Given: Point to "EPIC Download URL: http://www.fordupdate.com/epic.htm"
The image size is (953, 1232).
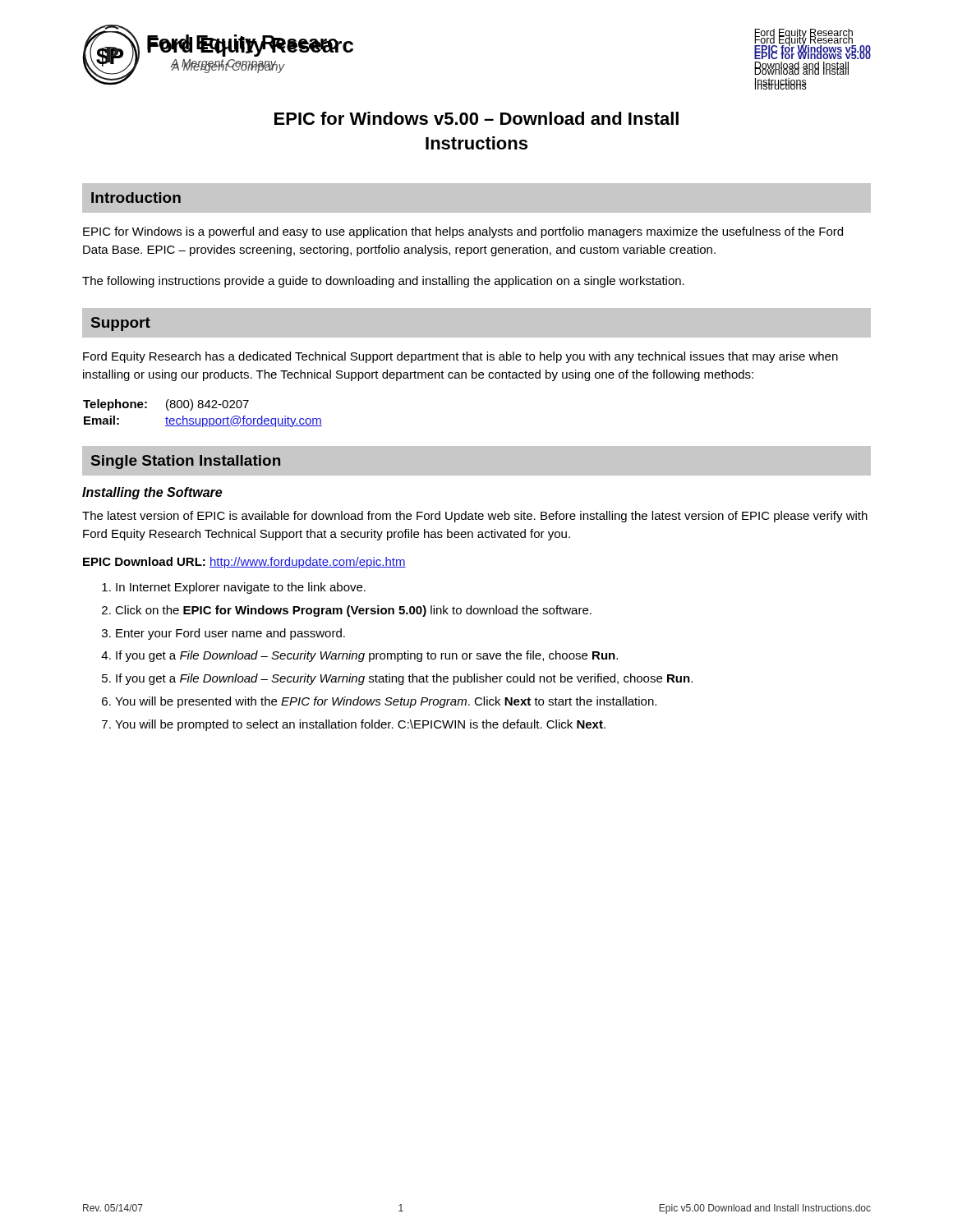Looking at the screenshot, I should [244, 561].
